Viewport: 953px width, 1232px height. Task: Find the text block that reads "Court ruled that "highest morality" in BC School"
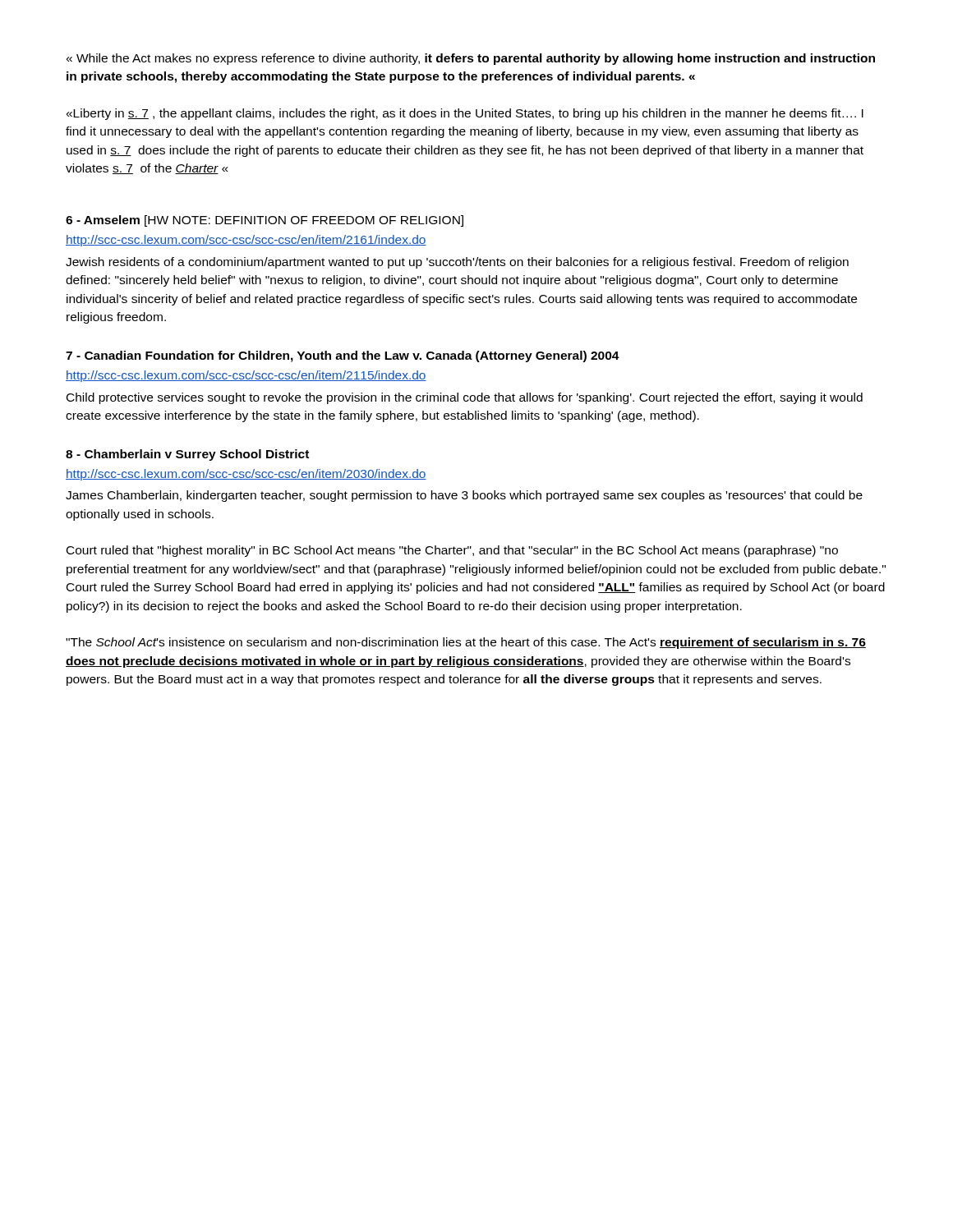476,578
